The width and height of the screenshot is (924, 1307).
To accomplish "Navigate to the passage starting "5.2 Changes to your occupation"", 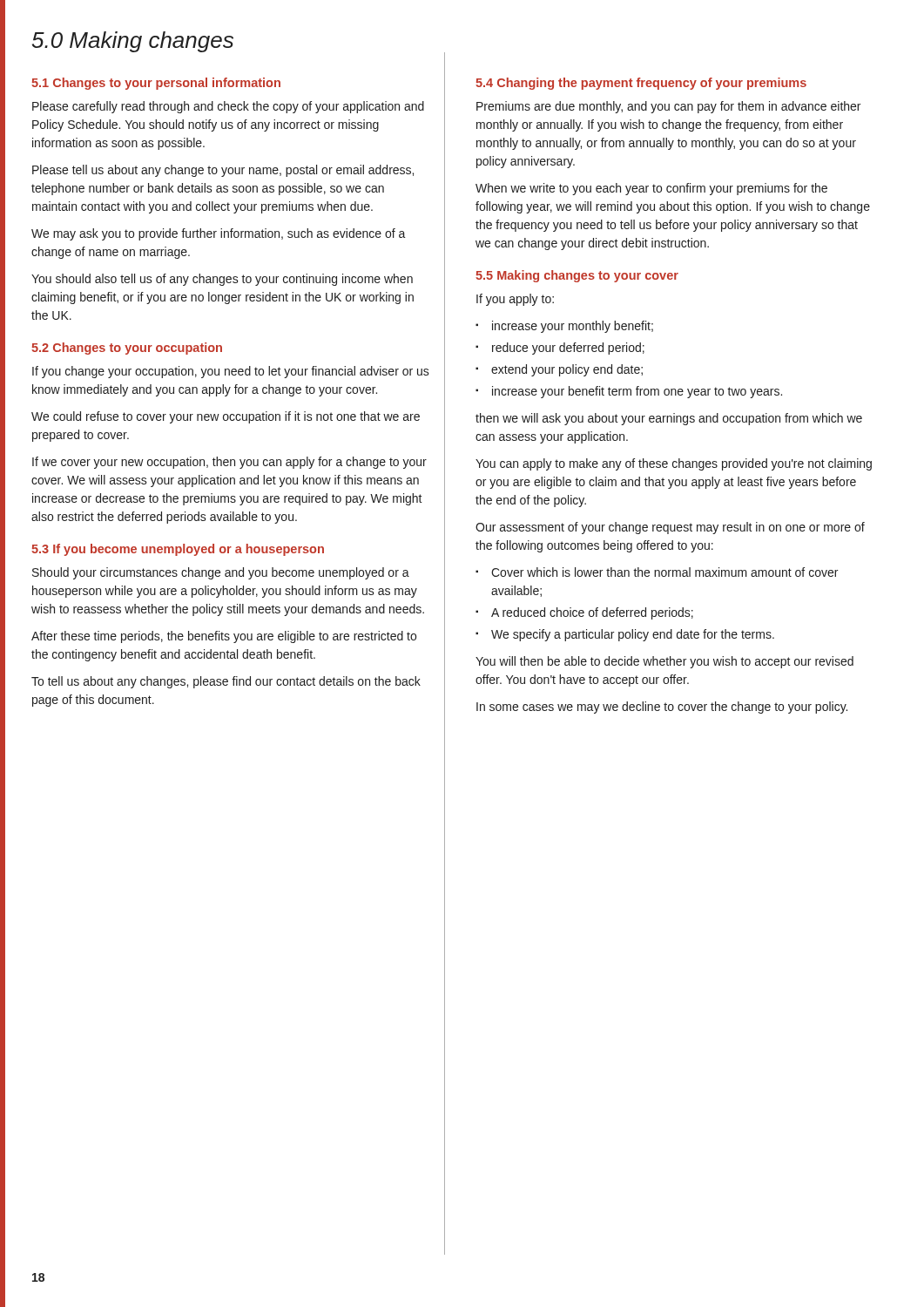I will click(x=127, y=348).
